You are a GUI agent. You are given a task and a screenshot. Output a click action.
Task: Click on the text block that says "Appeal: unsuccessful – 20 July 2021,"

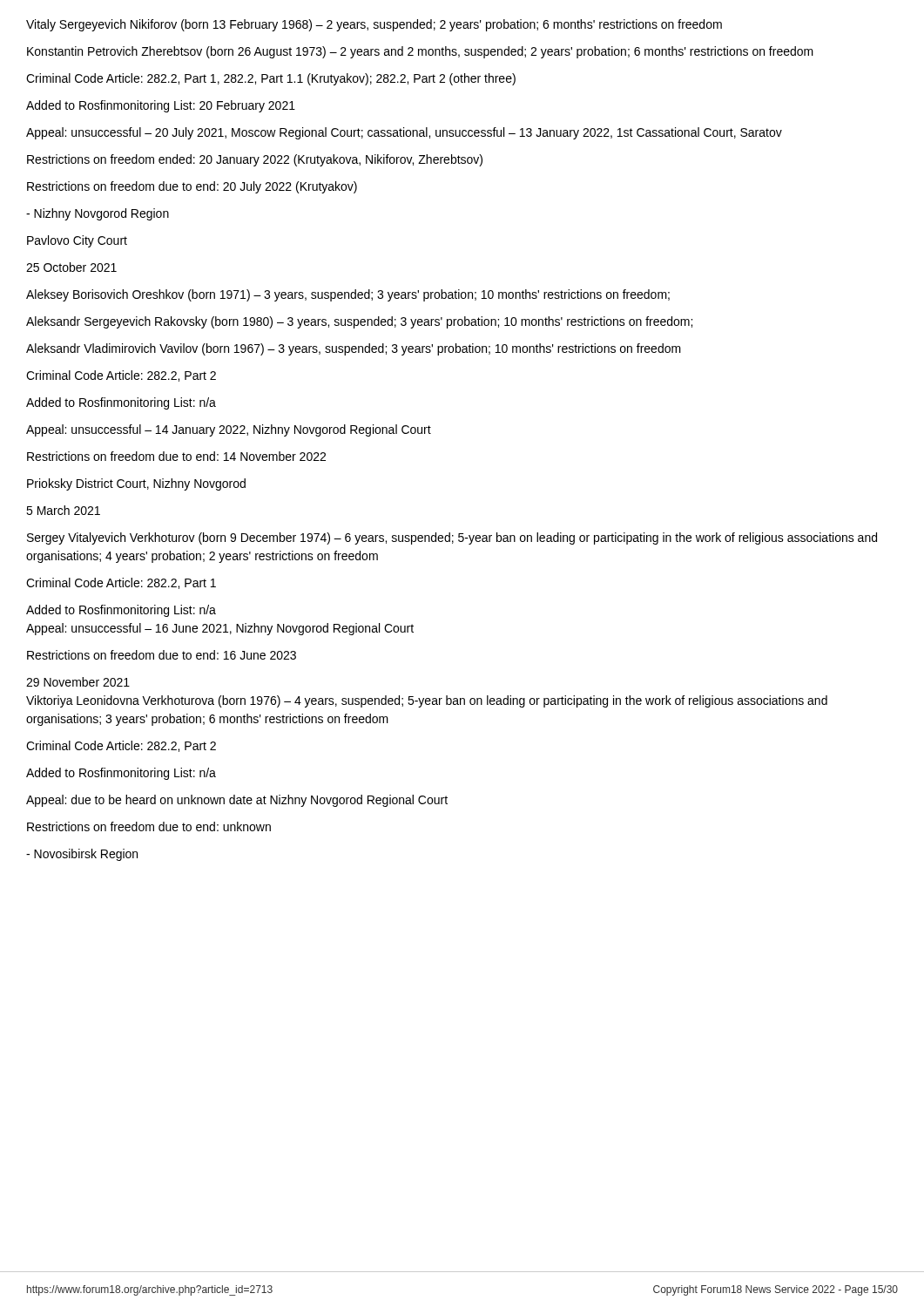coord(404,132)
